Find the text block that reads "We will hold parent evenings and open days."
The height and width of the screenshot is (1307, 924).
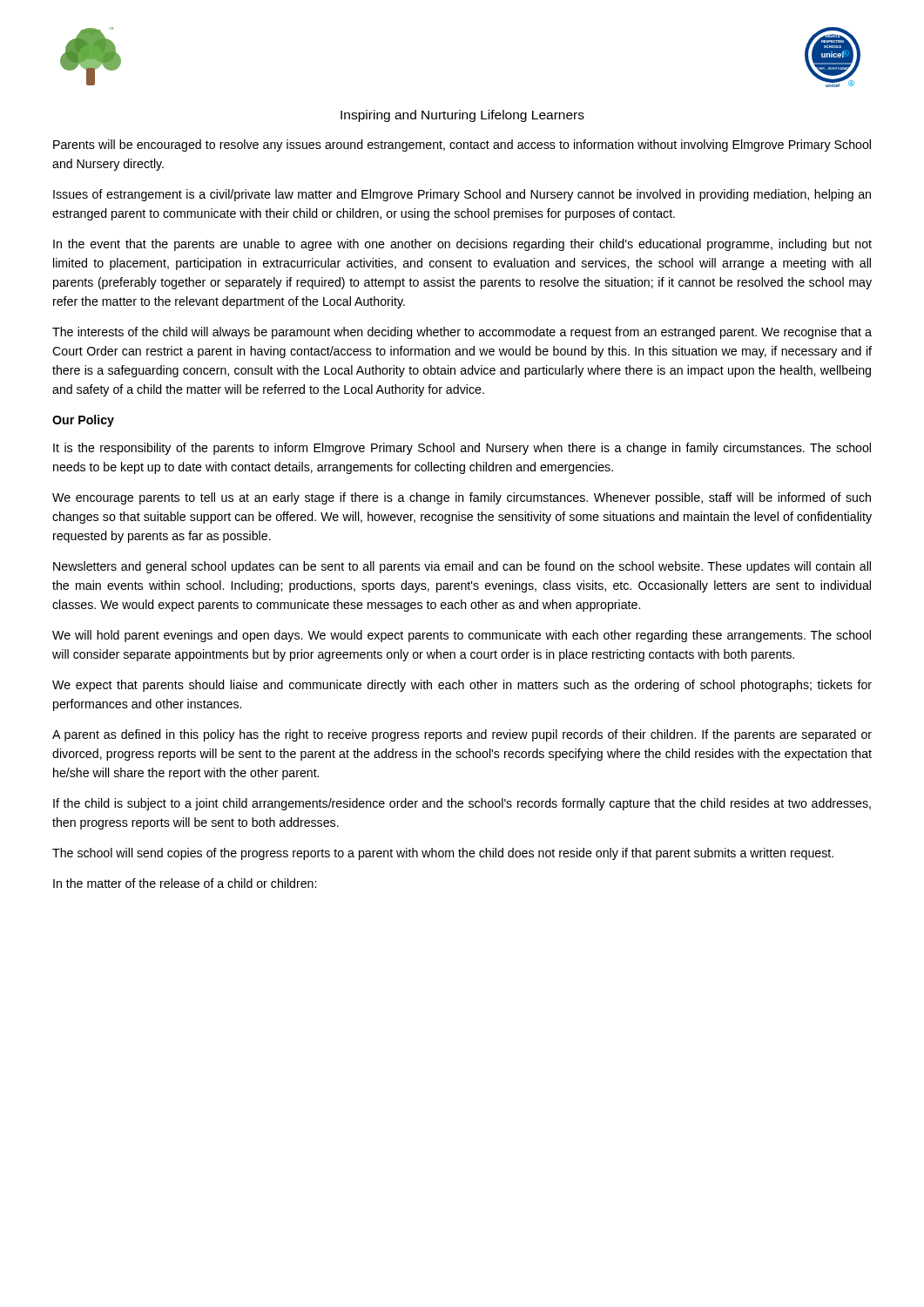tap(462, 645)
